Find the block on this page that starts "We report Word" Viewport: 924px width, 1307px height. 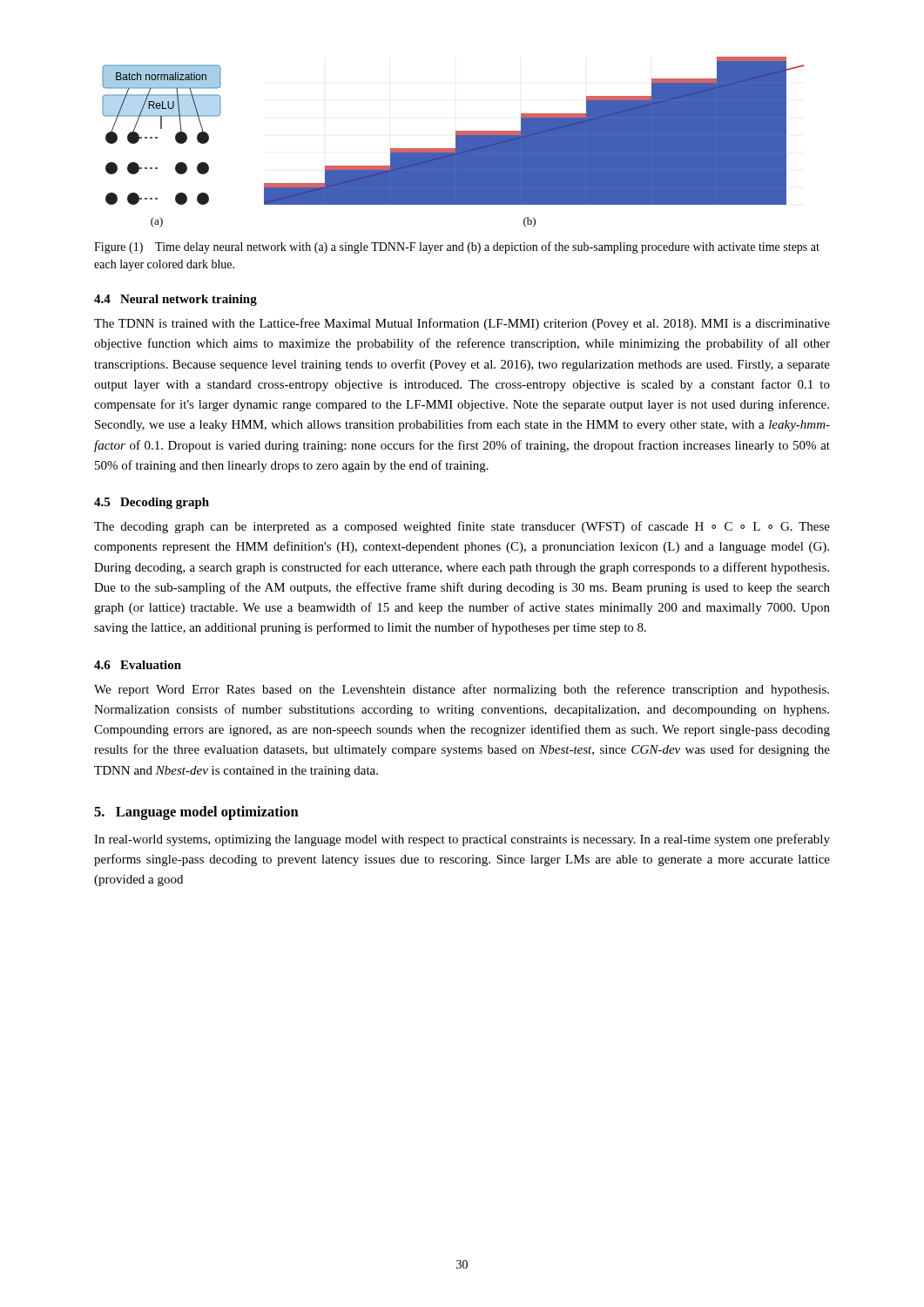coord(462,730)
